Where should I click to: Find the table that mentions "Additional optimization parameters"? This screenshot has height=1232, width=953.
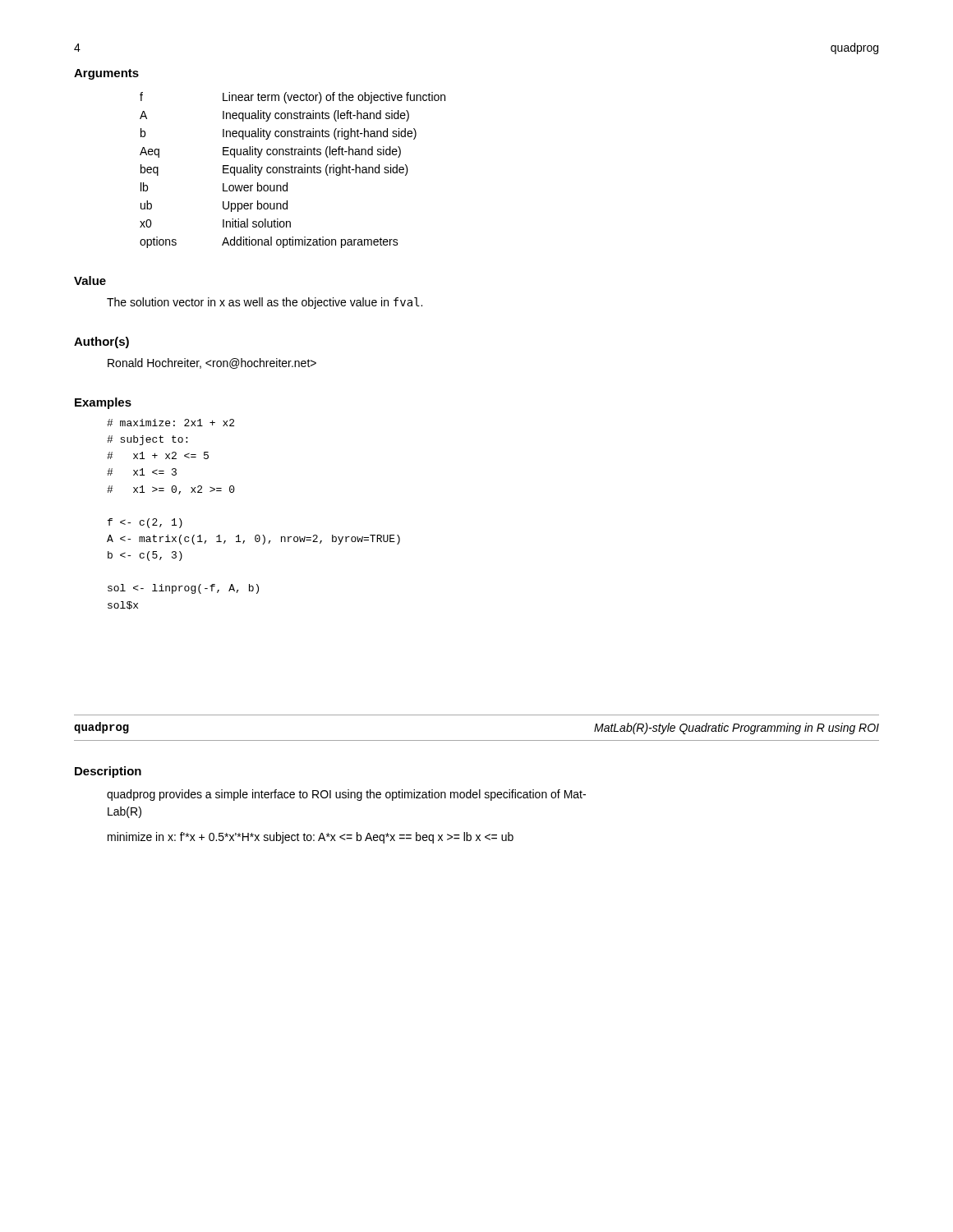coord(493,169)
